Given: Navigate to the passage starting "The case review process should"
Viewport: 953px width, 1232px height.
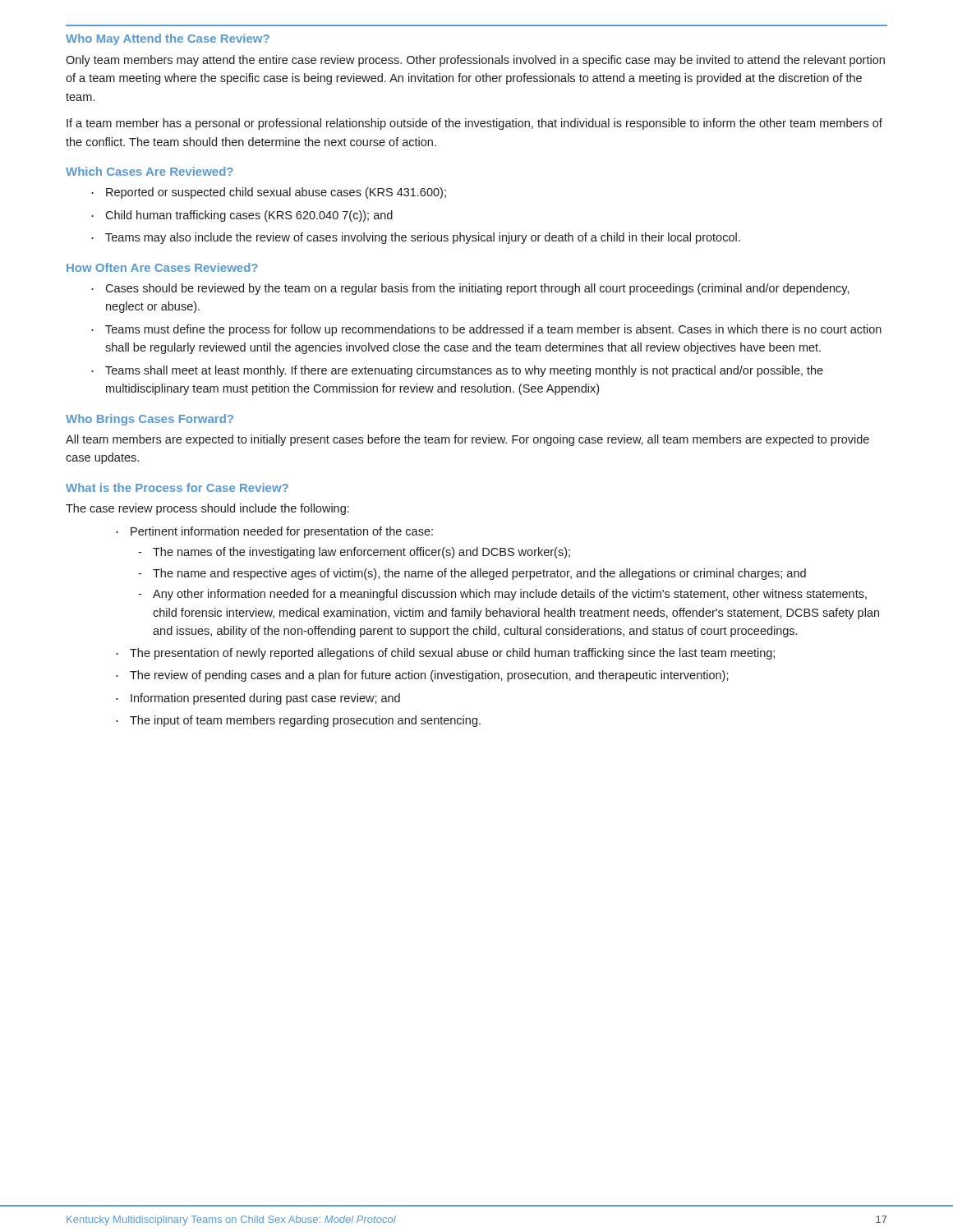Looking at the screenshot, I should [208, 508].
